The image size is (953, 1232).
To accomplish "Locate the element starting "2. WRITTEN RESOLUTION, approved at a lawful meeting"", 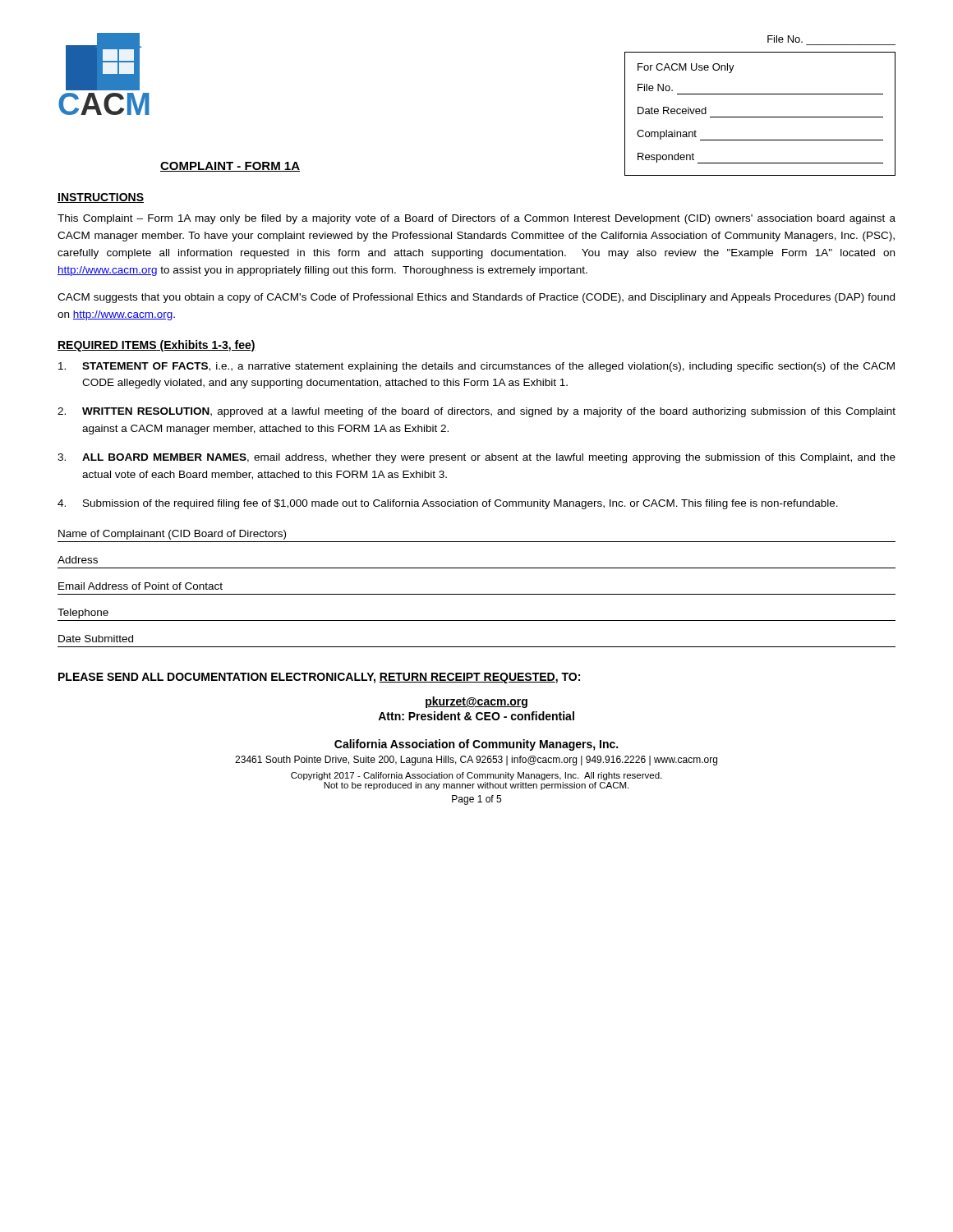I will coord(476,421).
